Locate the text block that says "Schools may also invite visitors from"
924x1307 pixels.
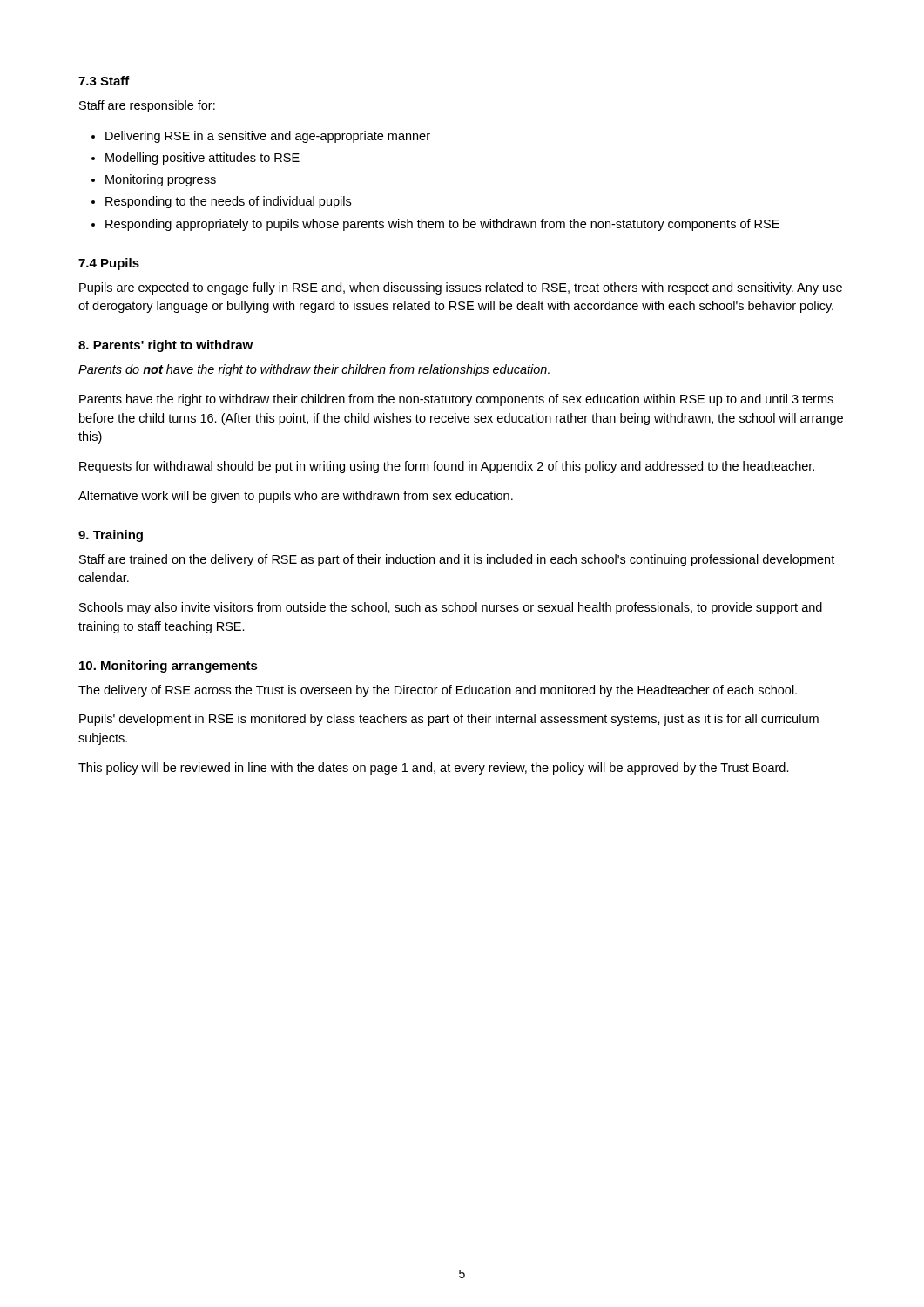[x=450, y=617]
